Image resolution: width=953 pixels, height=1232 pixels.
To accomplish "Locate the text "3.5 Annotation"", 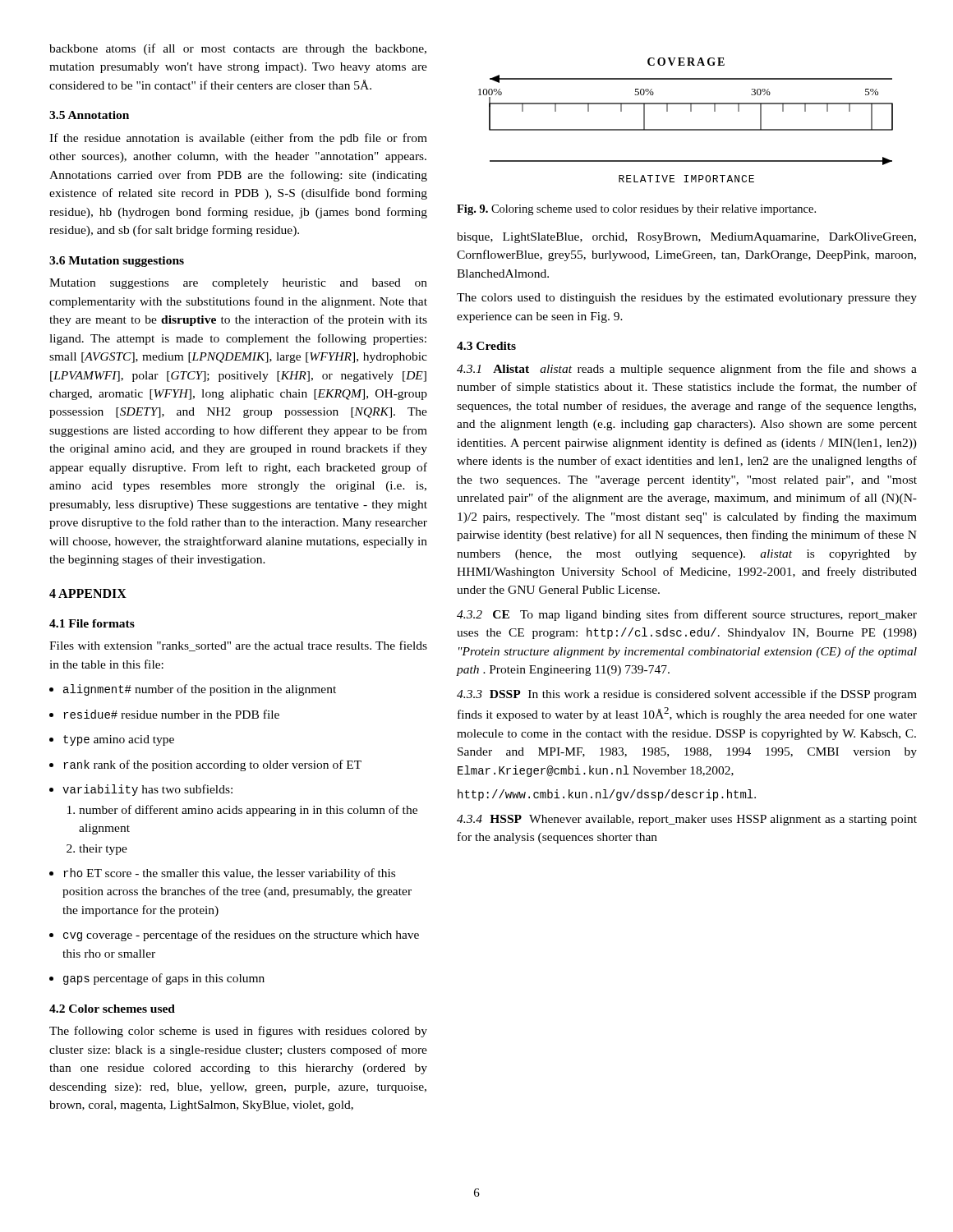I will [89, 115].
